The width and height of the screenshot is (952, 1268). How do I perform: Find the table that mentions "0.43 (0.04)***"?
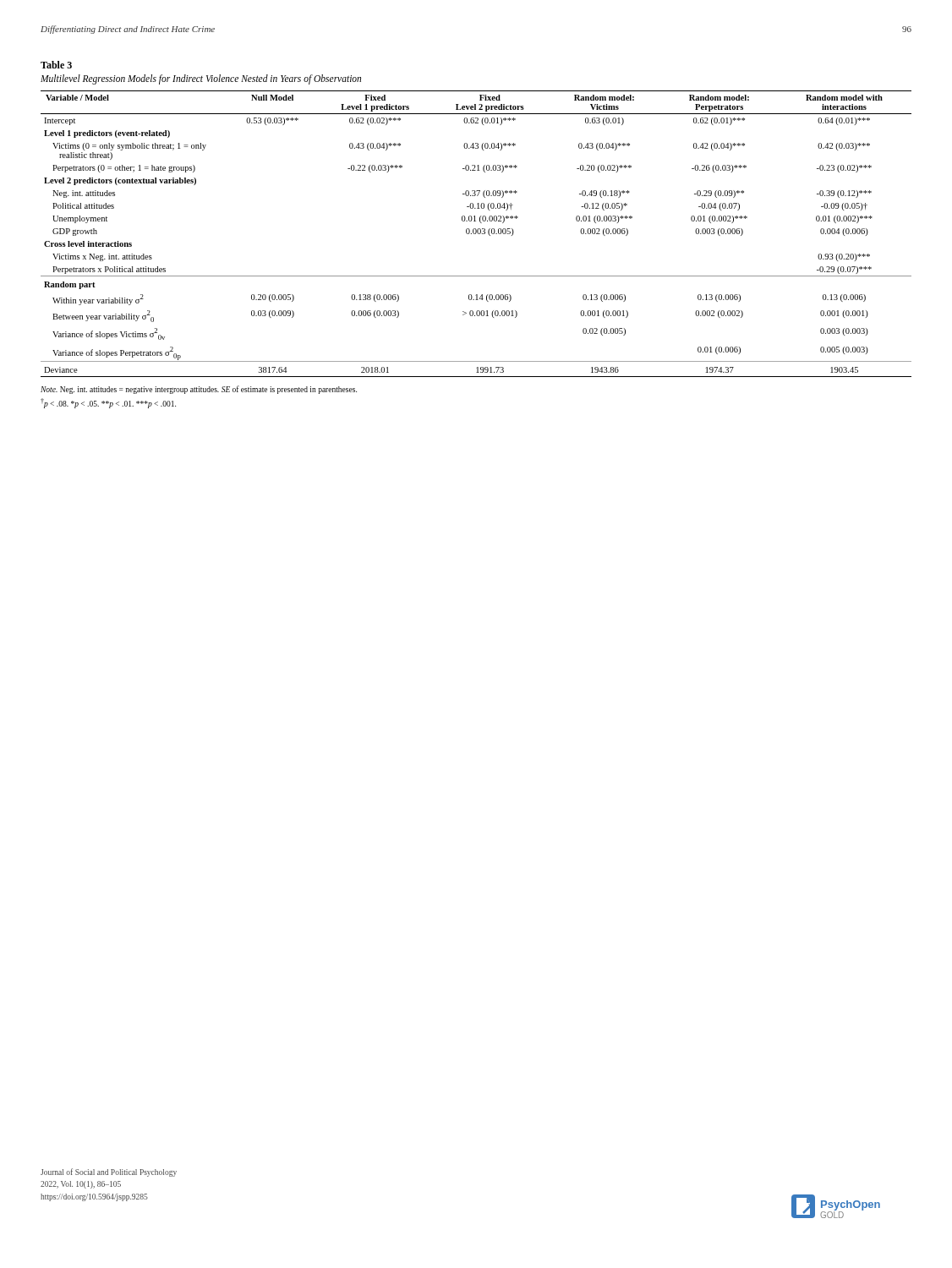click(476, 235)
